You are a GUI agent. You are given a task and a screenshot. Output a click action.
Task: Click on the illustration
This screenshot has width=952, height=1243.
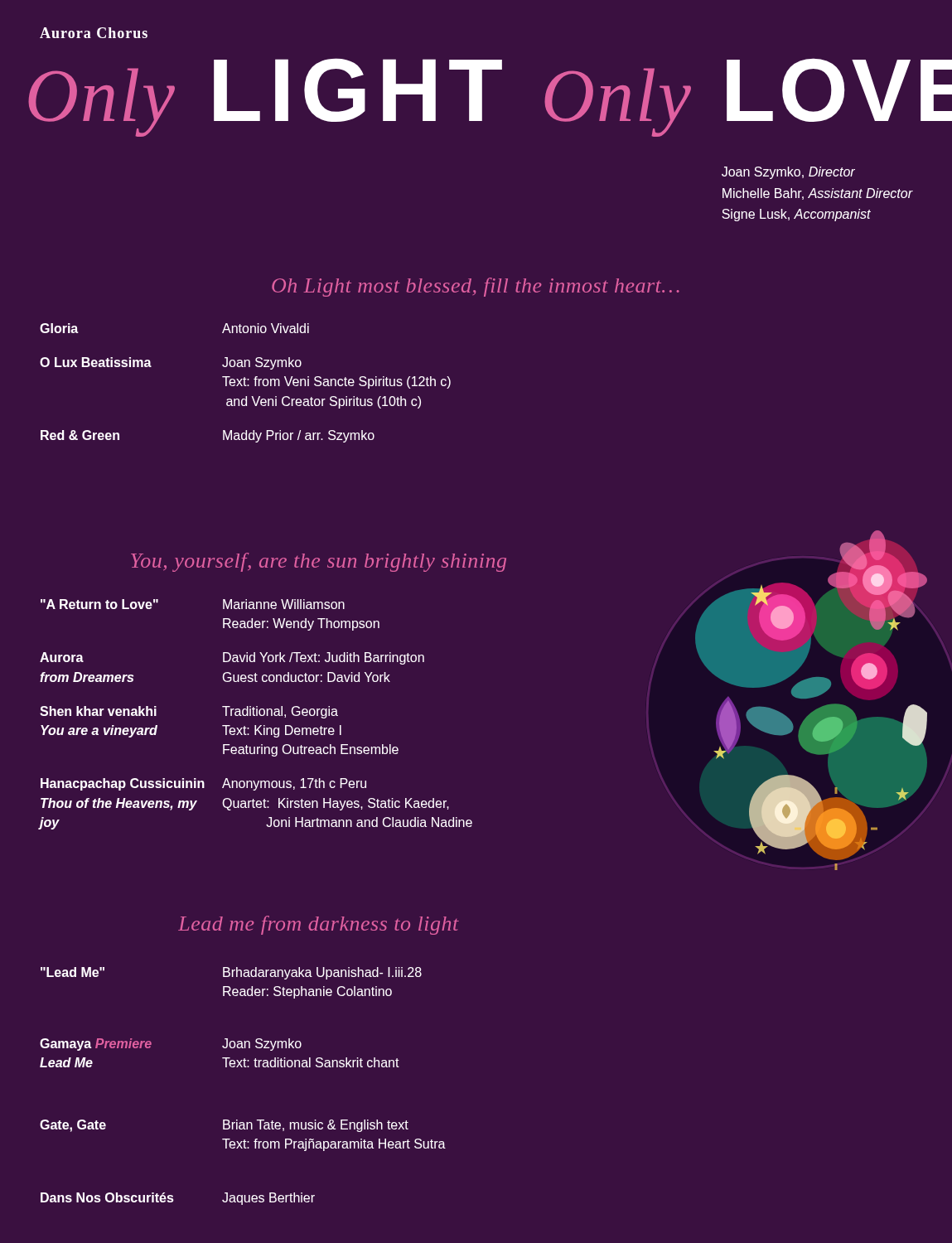(786, 713)
